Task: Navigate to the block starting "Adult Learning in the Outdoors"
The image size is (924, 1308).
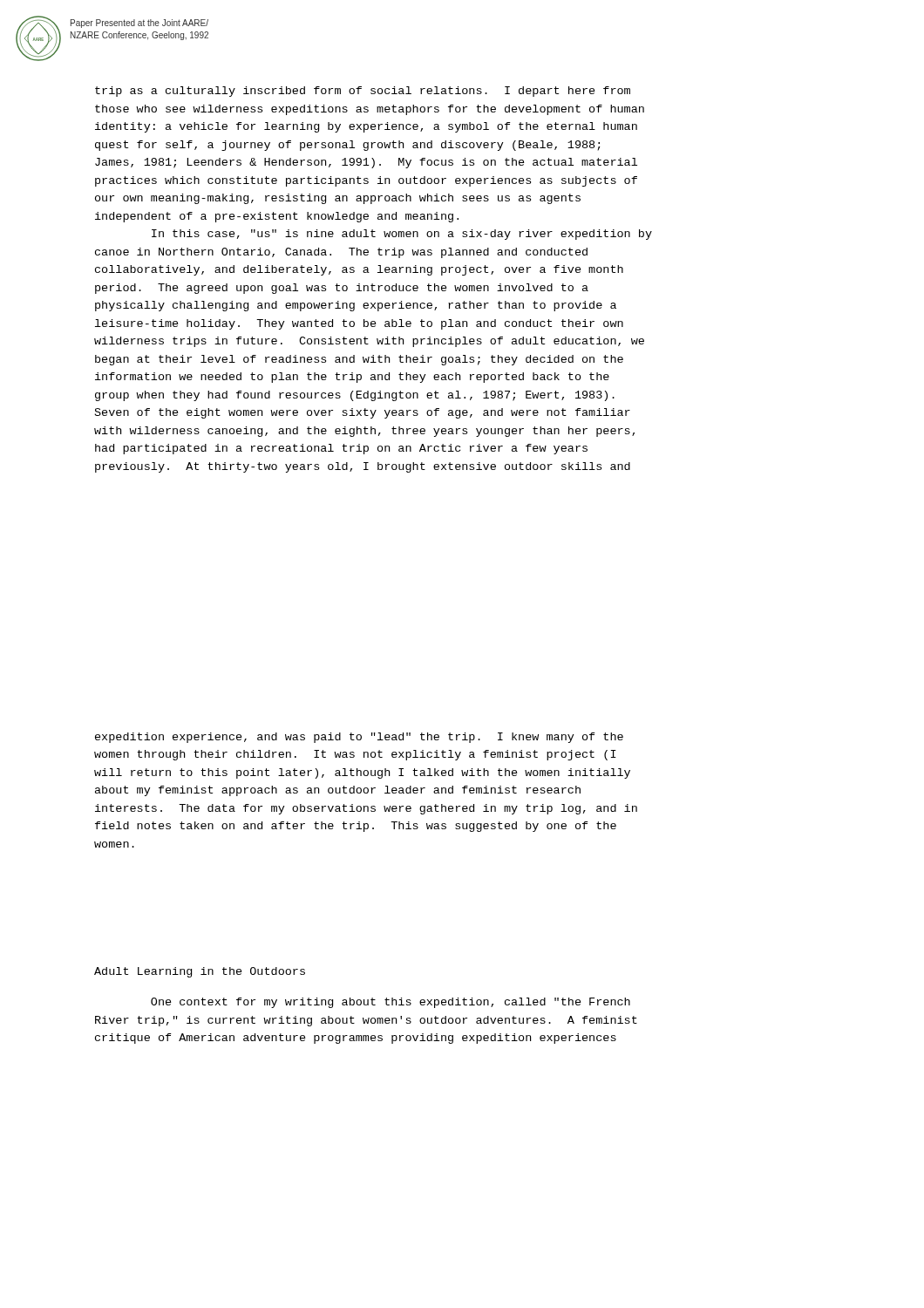Action: [x=200, y=972]
